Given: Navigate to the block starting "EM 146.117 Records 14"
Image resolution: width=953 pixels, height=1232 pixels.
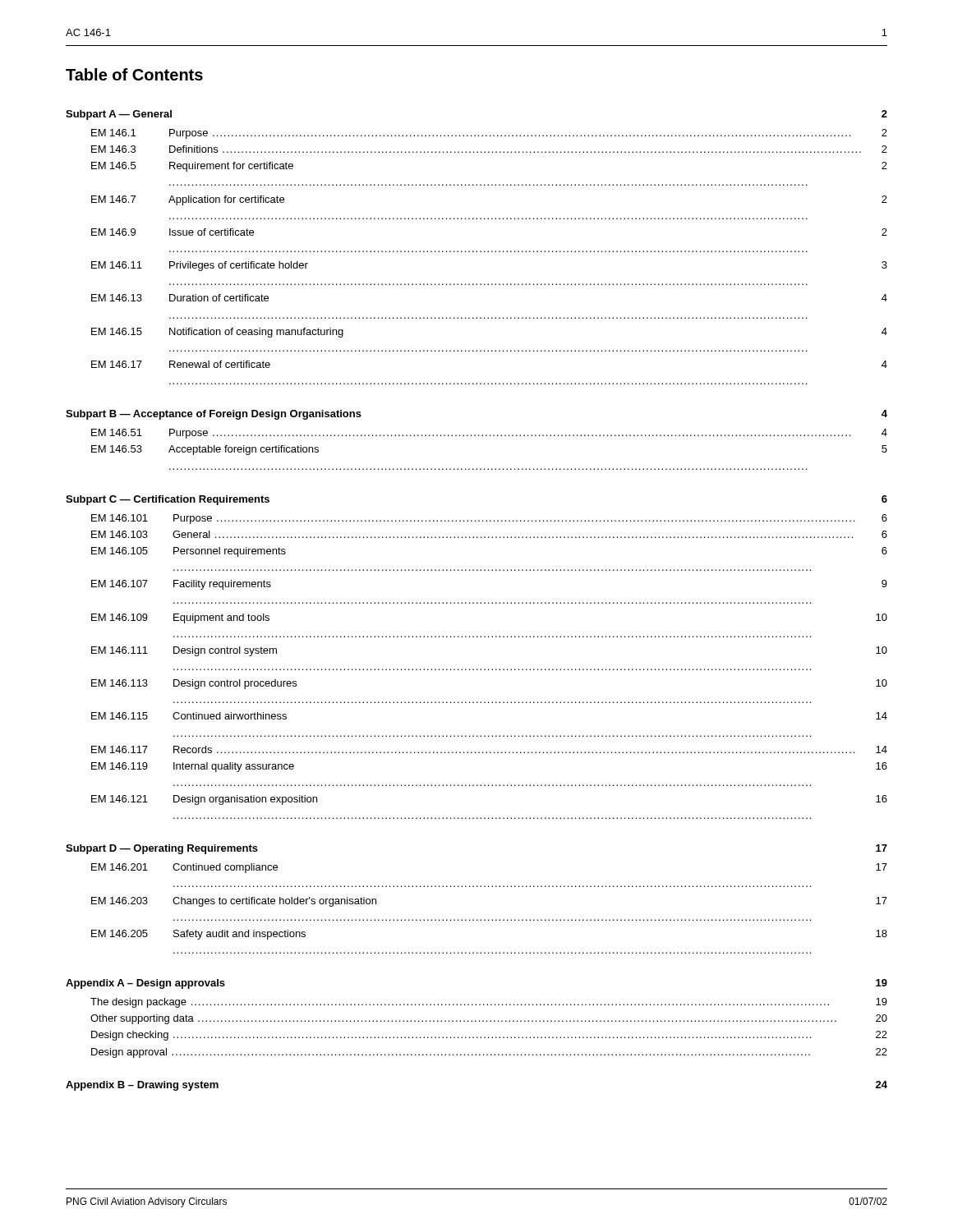Looking at the screenshot, I should click(489, 750).
